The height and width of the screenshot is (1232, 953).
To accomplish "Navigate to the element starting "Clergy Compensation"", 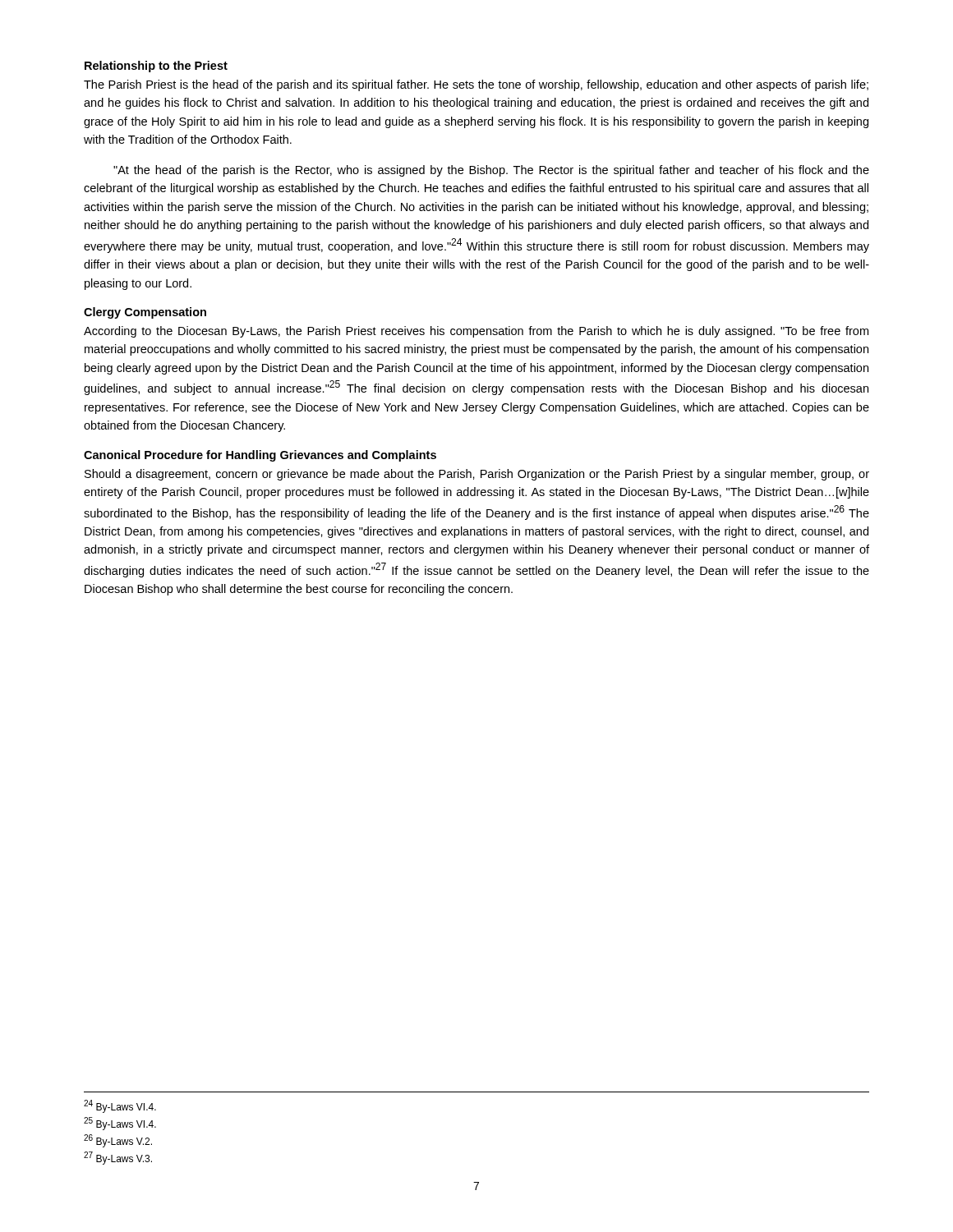I will click(145, 312).
